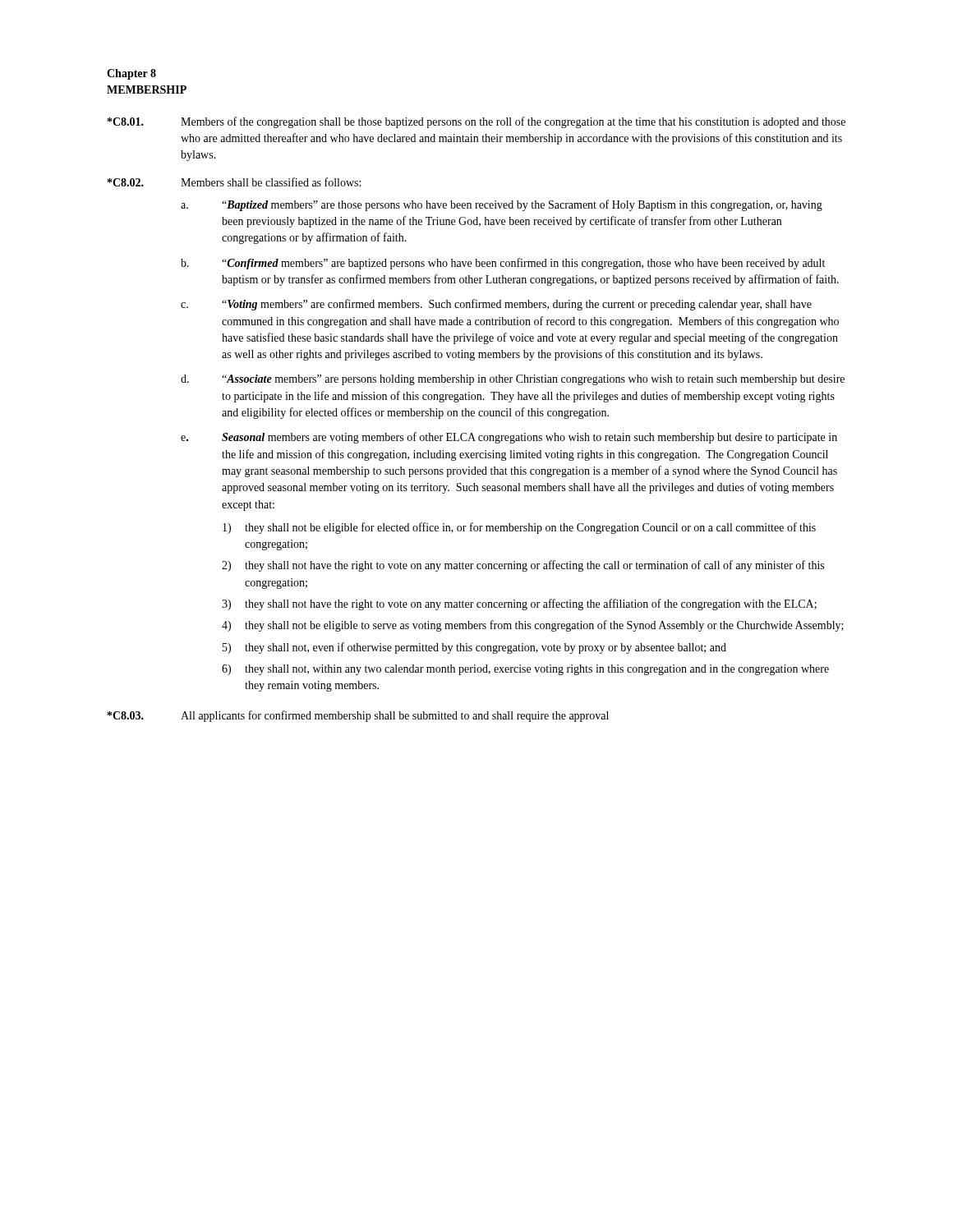Click on the block starting "C8.03. All applicants for"
Image resolution: width=953 pixels, height=1232 pixels.
(x=476, y=716)
